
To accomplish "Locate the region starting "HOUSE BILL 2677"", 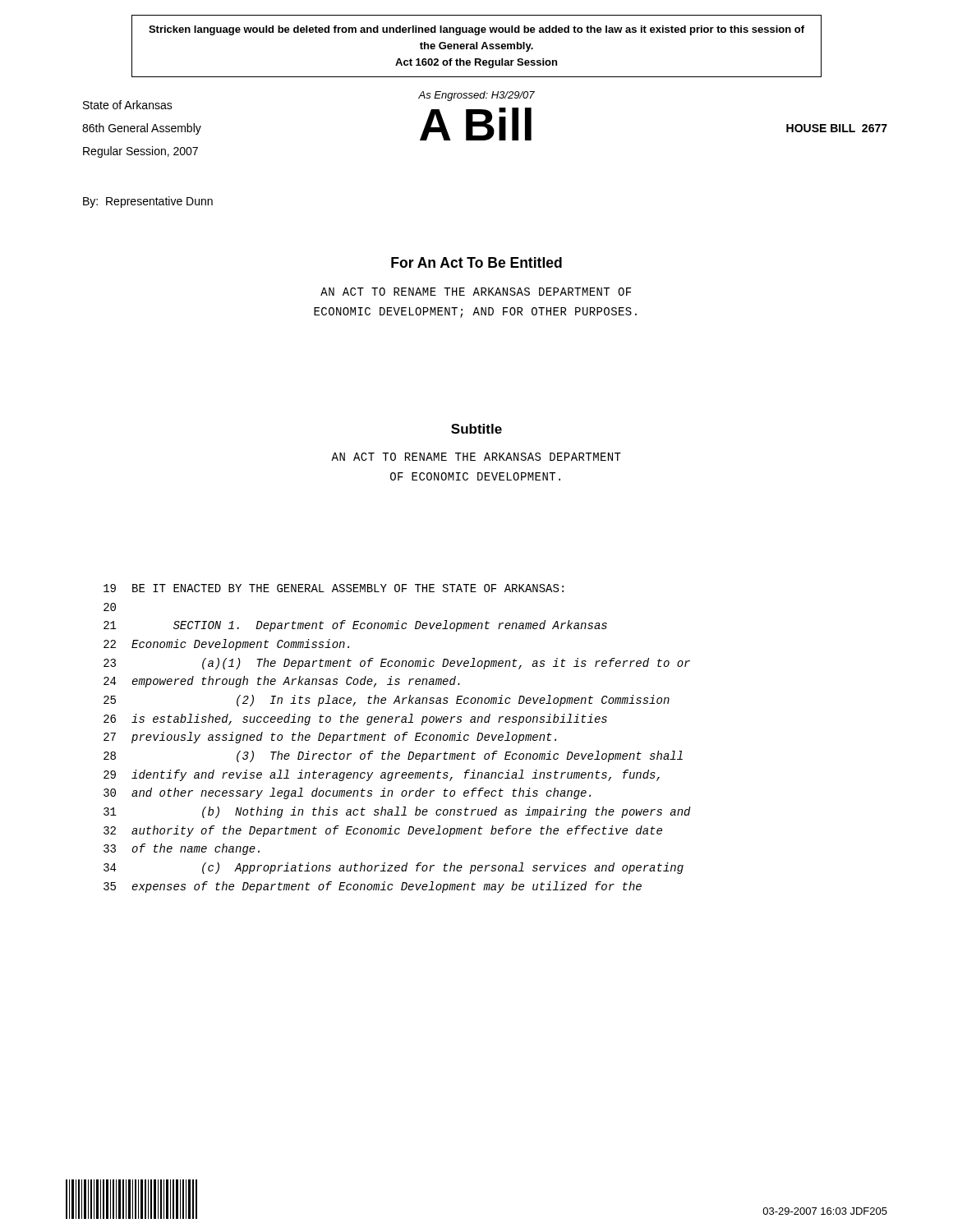I will click(837, 128).
